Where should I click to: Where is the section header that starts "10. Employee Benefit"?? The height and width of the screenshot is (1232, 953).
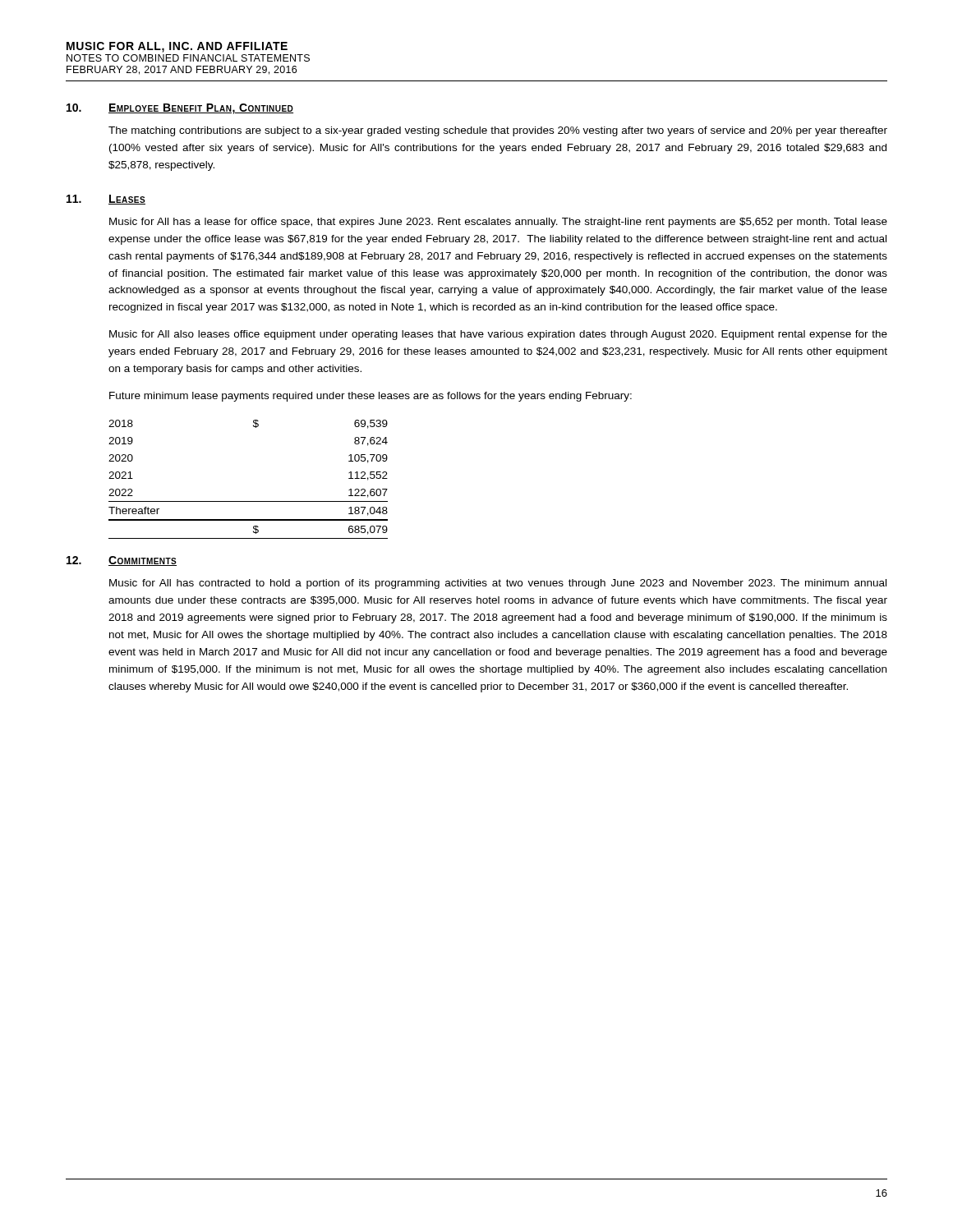(x=180, y=108)
